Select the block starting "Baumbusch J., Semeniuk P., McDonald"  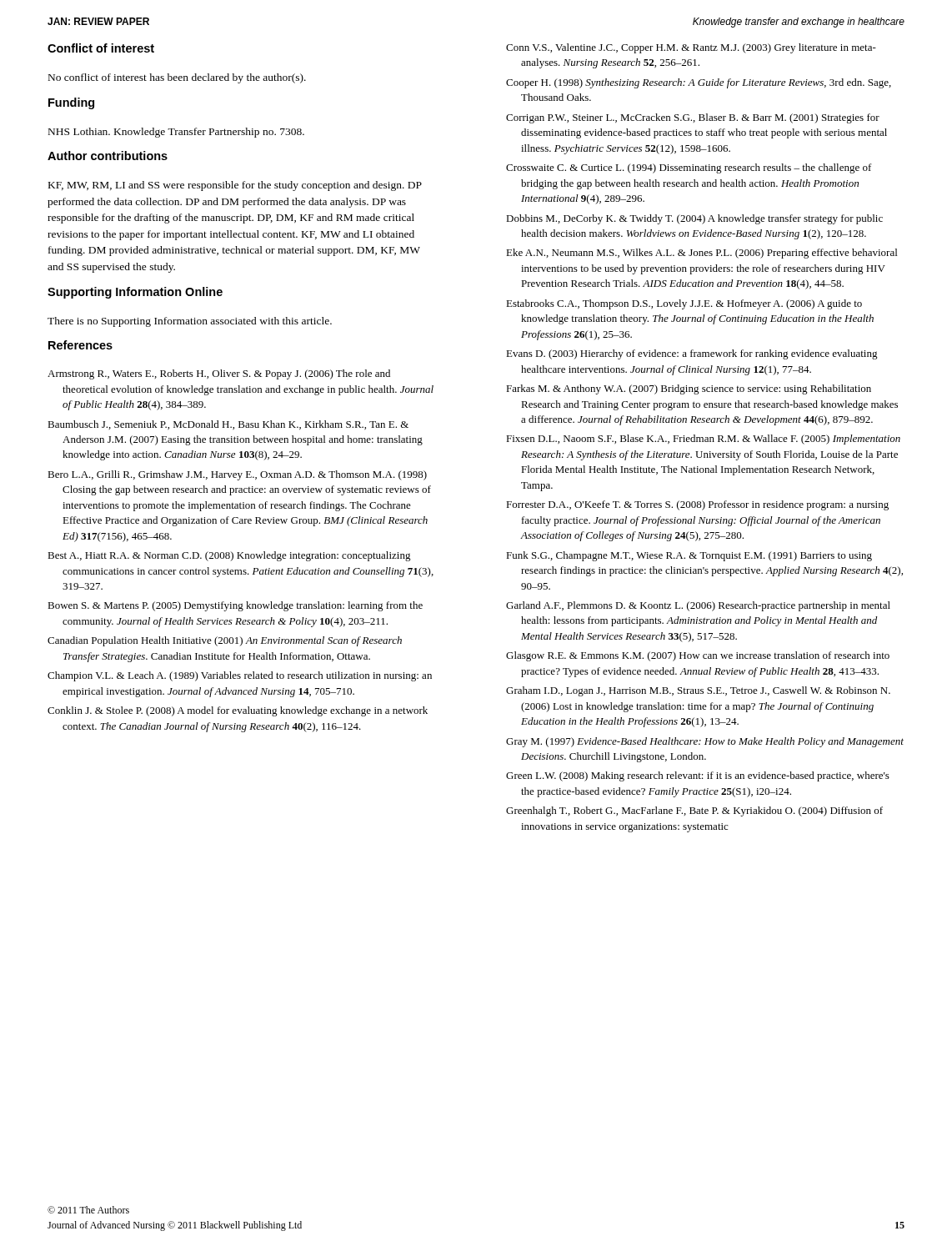[235, 439]
